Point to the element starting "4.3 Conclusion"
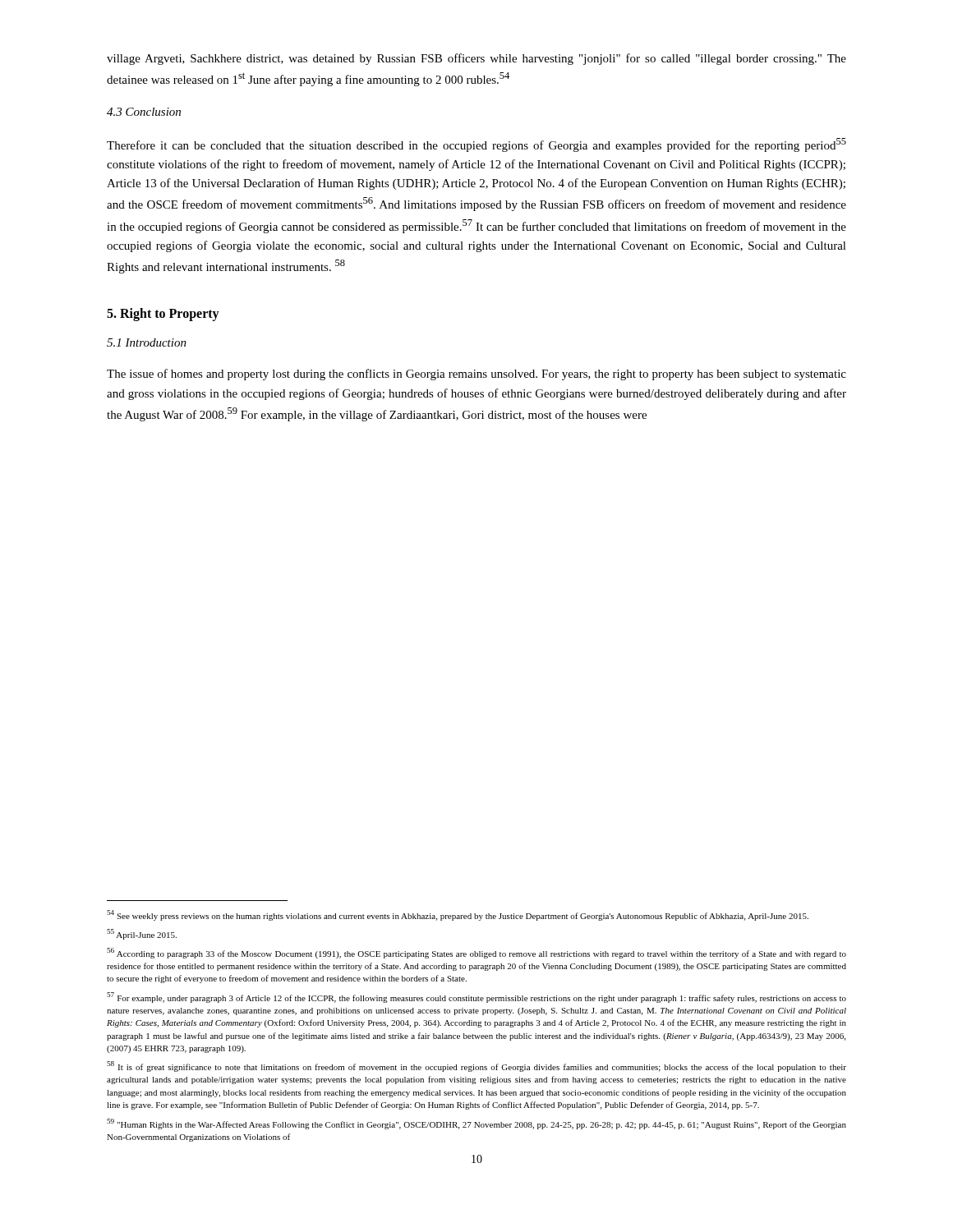 (x=144, y=111)
